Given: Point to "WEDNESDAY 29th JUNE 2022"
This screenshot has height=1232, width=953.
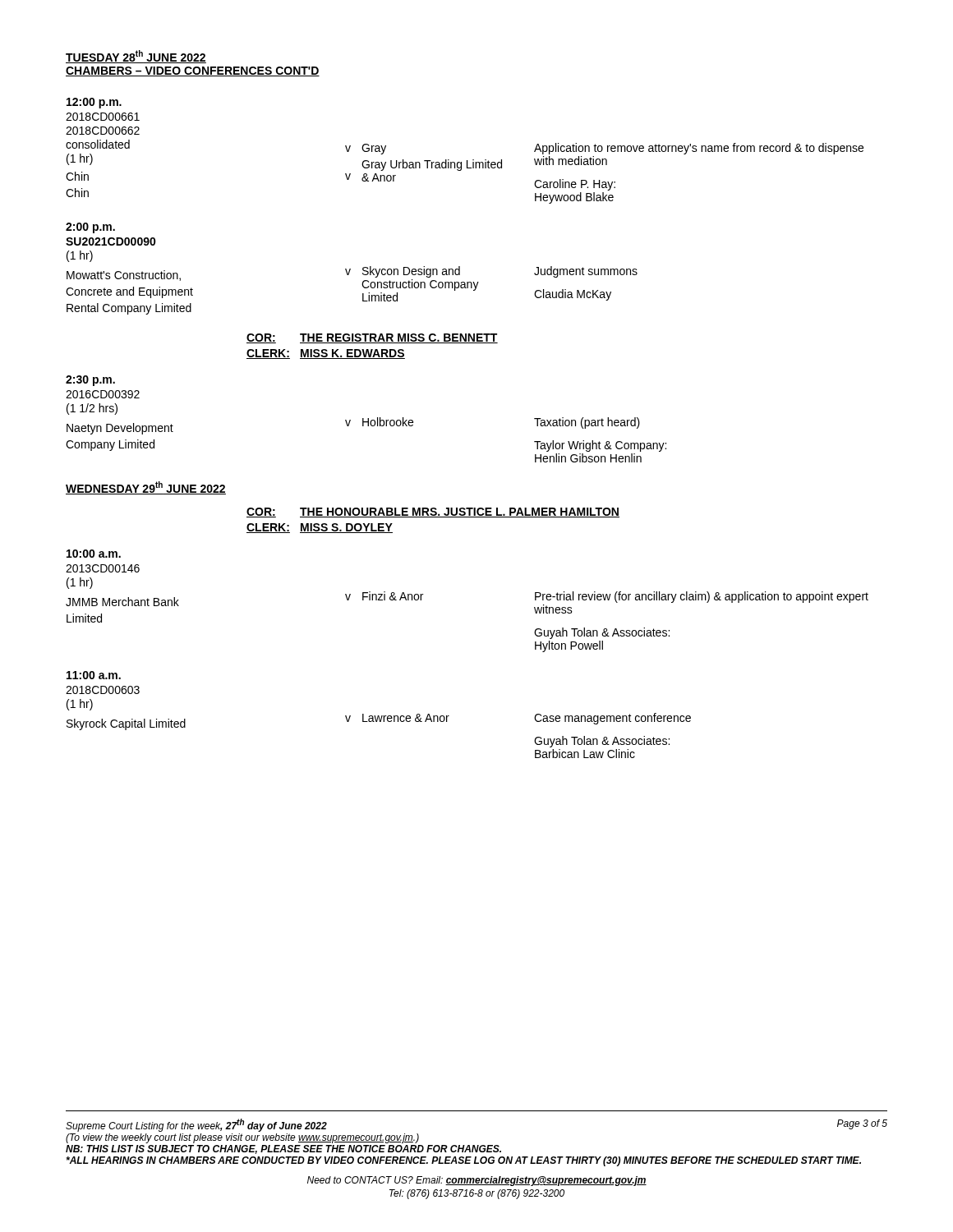Looking at the screenshot, I should pyautogui.click(x=146, y=488).
